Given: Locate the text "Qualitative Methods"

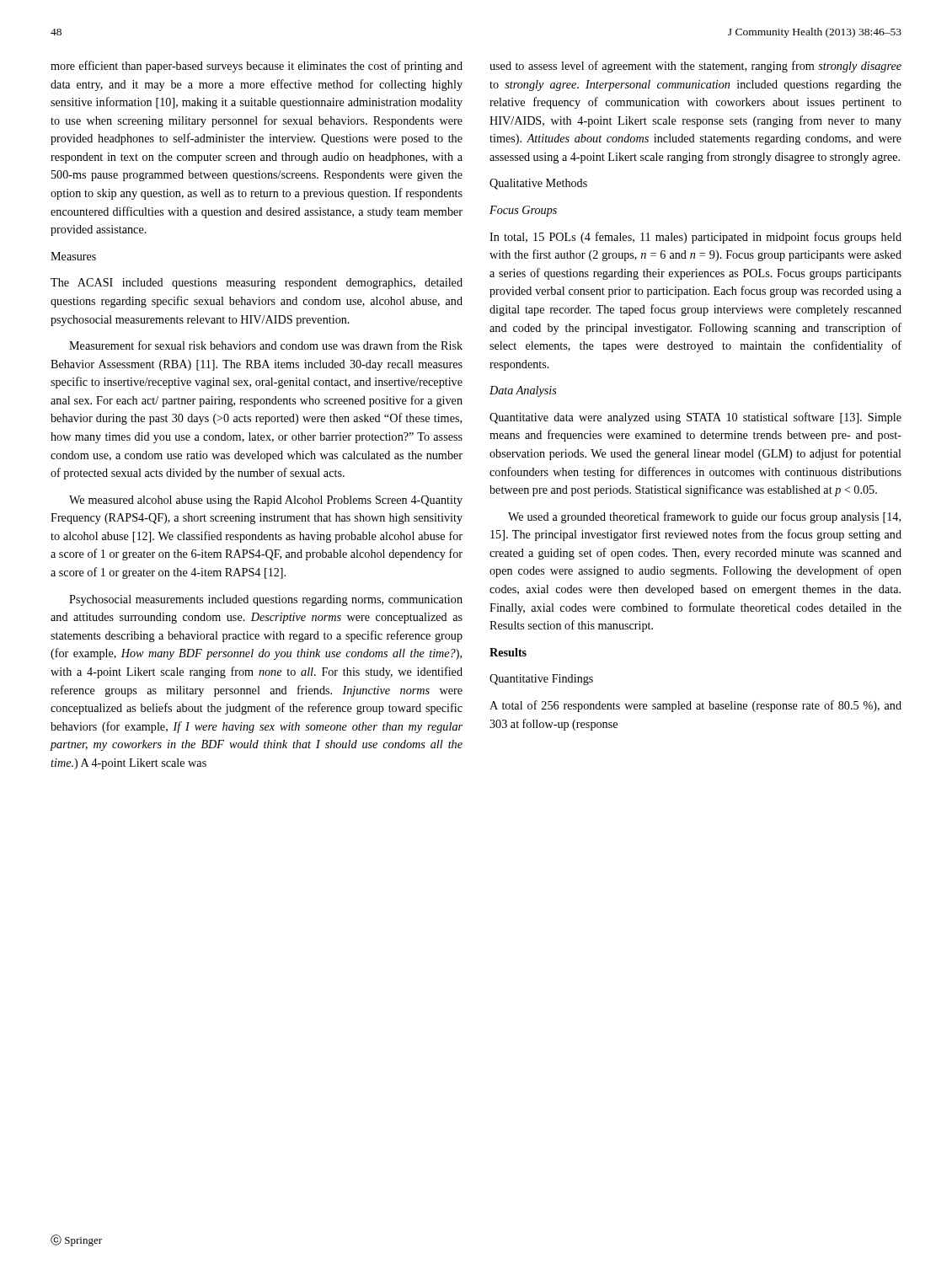Looking at the screenshot, I should click(538, 184).
